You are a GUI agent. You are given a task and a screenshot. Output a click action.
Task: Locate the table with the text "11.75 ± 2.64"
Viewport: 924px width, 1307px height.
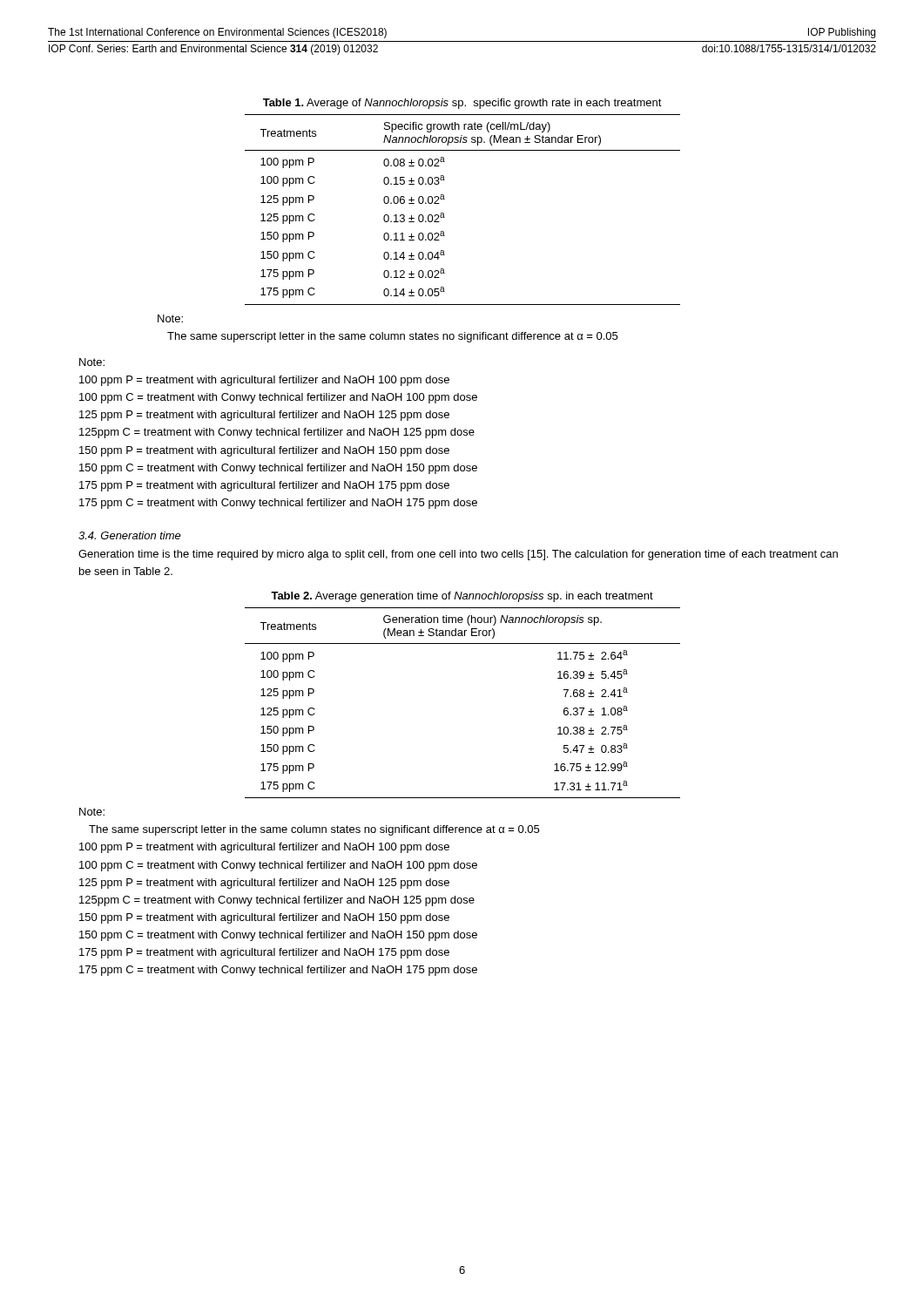coord(462,703)
